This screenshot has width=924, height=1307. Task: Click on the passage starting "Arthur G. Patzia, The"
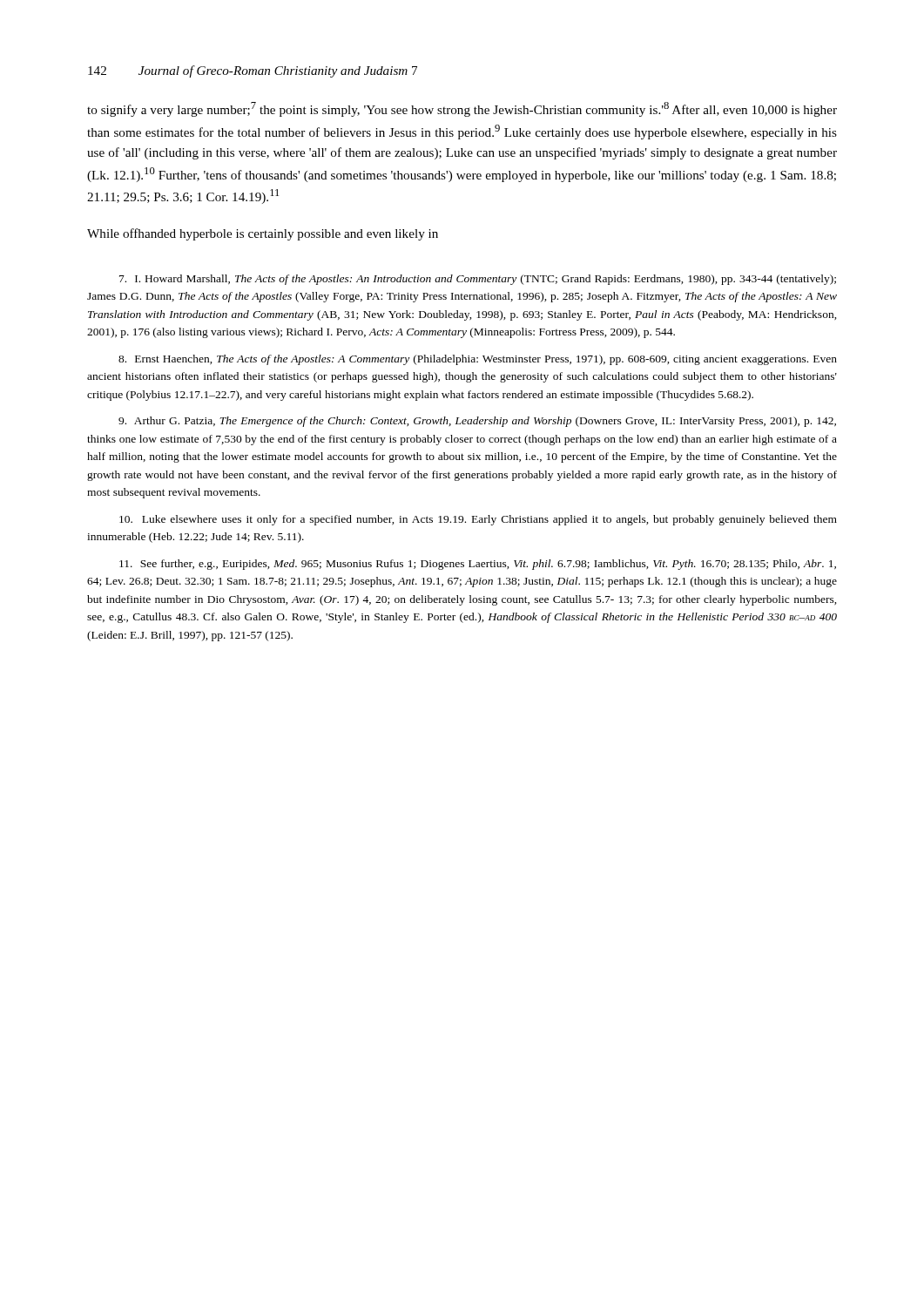click(x=462, y=457)
